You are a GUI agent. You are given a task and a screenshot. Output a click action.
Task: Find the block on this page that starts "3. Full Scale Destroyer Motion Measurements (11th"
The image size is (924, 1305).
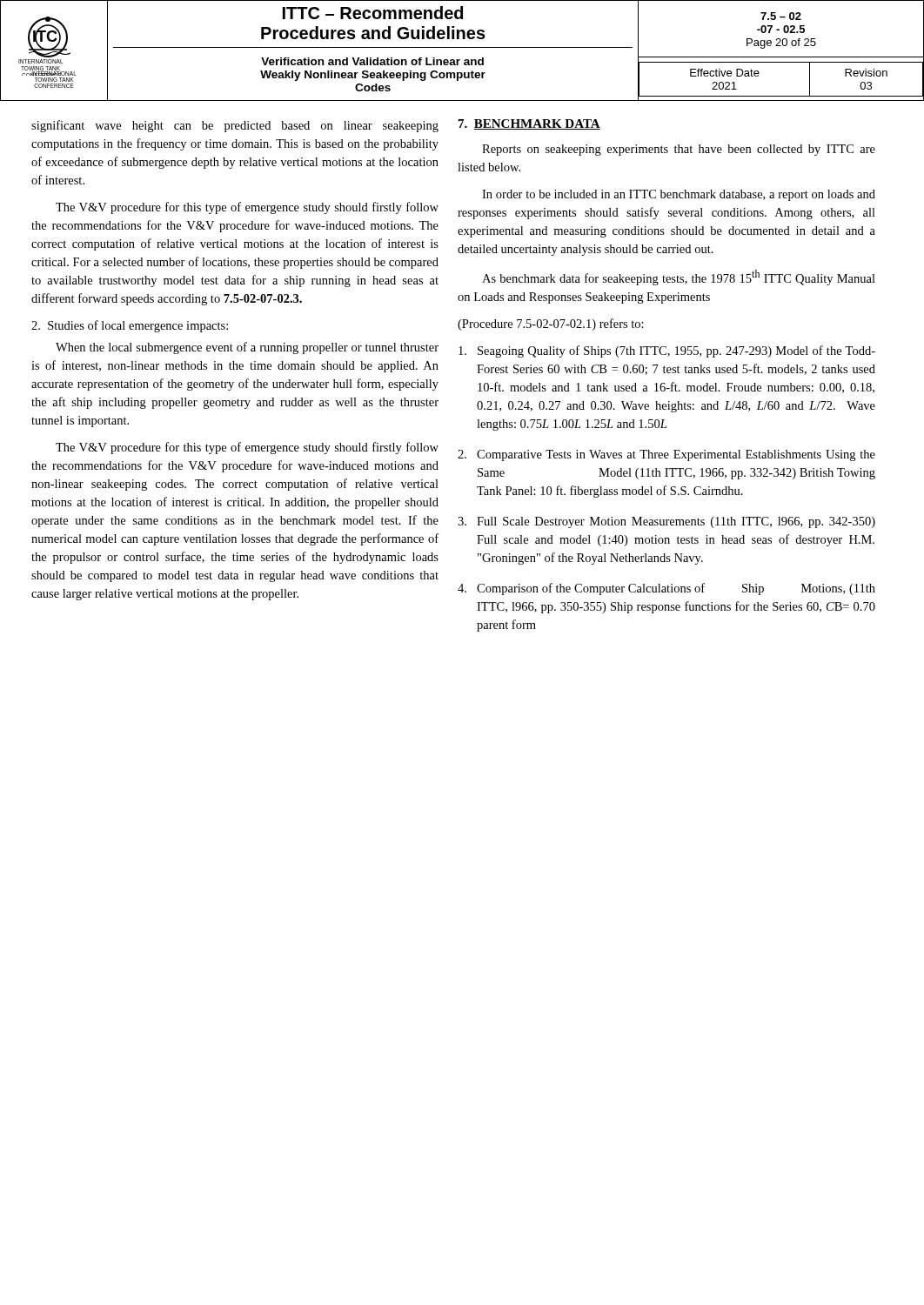[666, 540]
